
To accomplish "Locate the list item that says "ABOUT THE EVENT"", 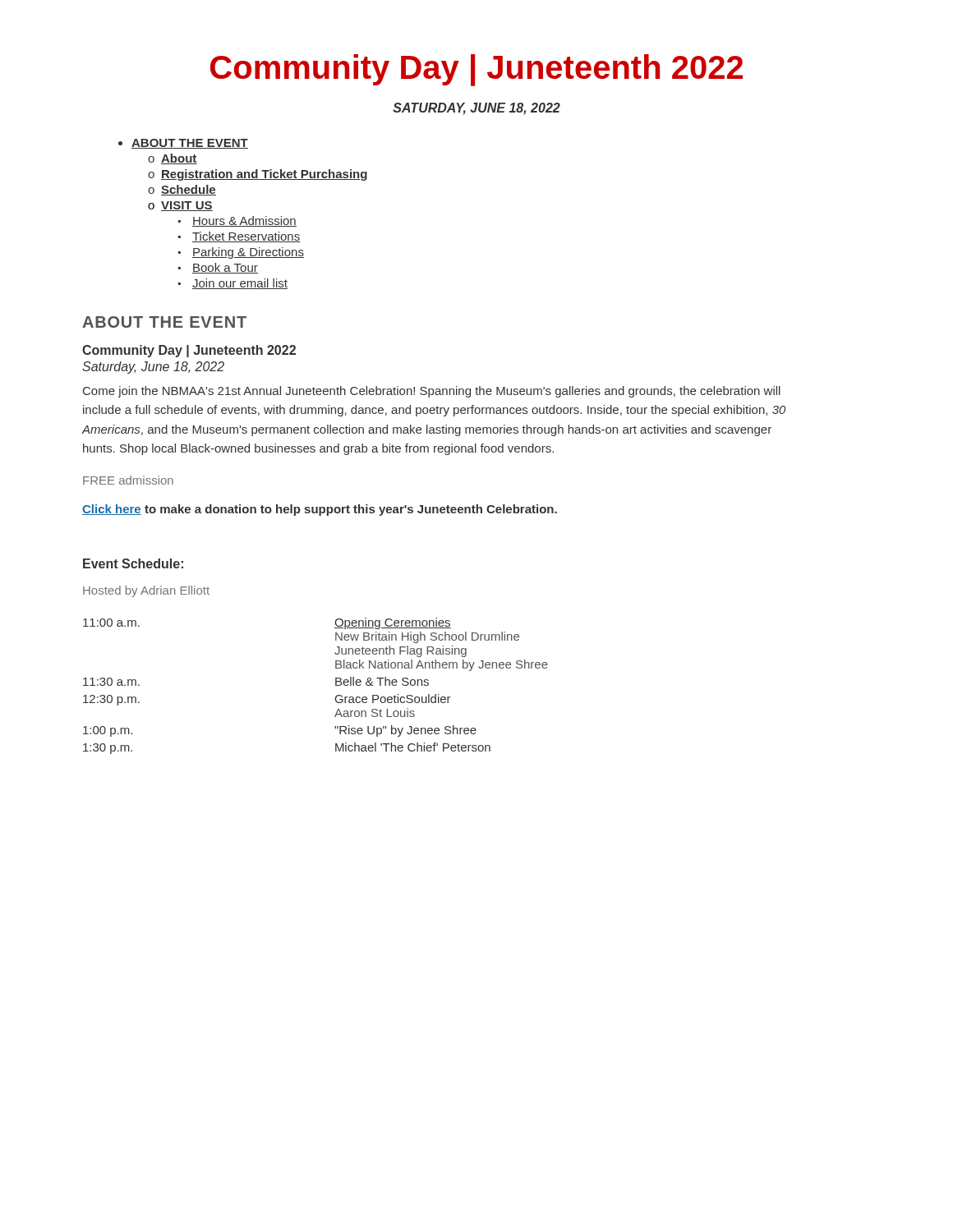I will [x=183, y=144].
